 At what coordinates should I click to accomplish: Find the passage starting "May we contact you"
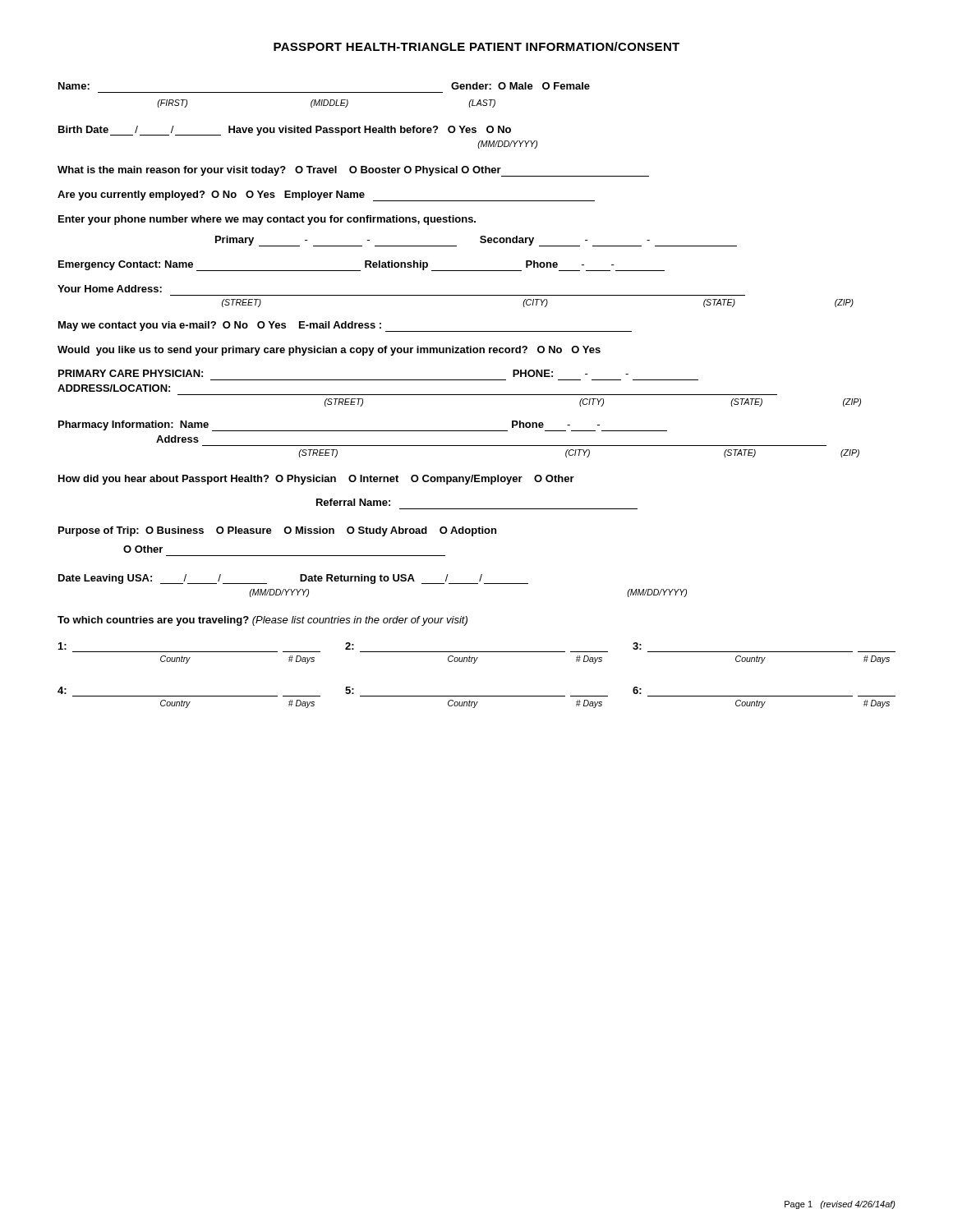345,325
